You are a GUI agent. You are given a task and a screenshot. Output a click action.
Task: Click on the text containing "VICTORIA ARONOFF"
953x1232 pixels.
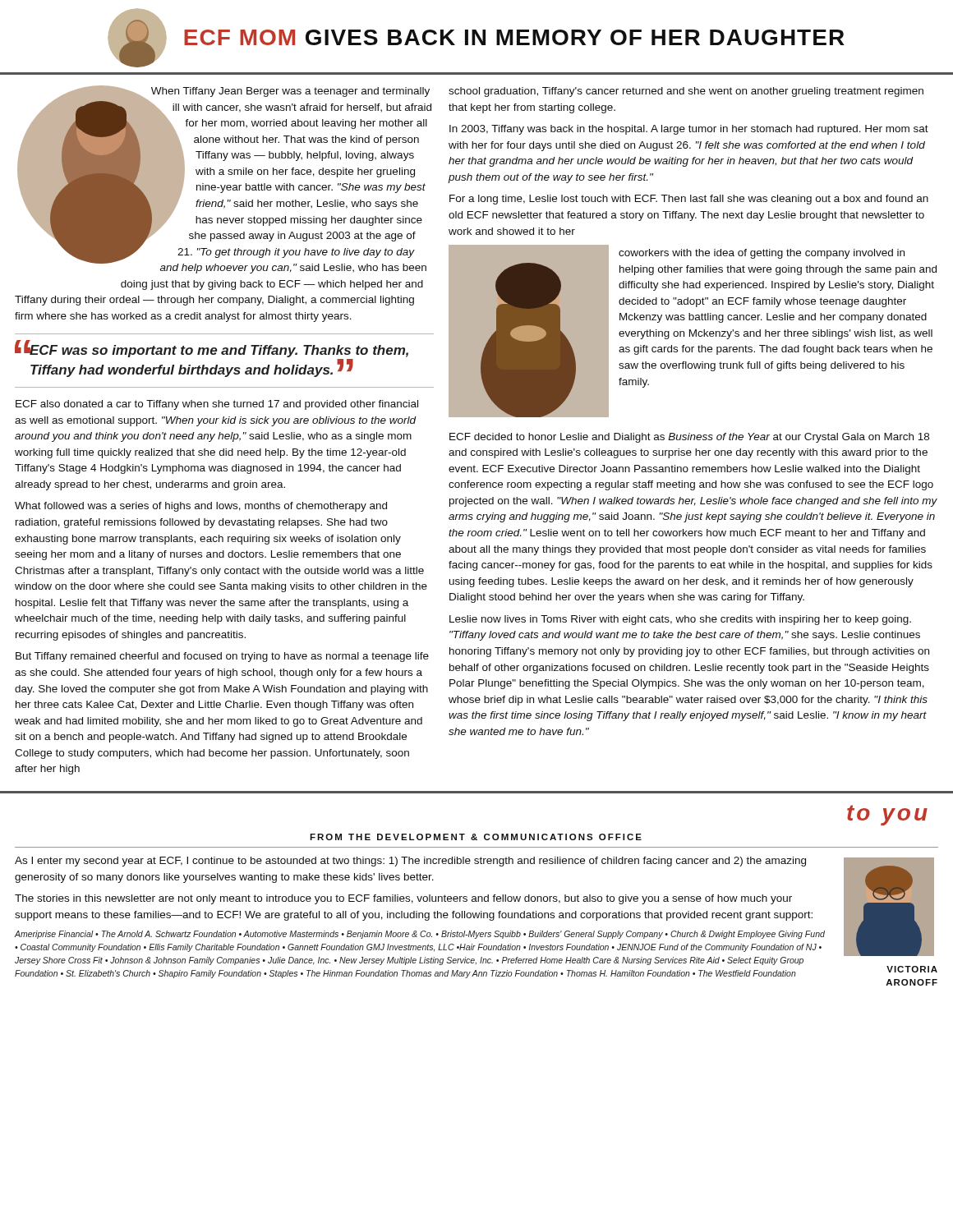click(912, 976)
